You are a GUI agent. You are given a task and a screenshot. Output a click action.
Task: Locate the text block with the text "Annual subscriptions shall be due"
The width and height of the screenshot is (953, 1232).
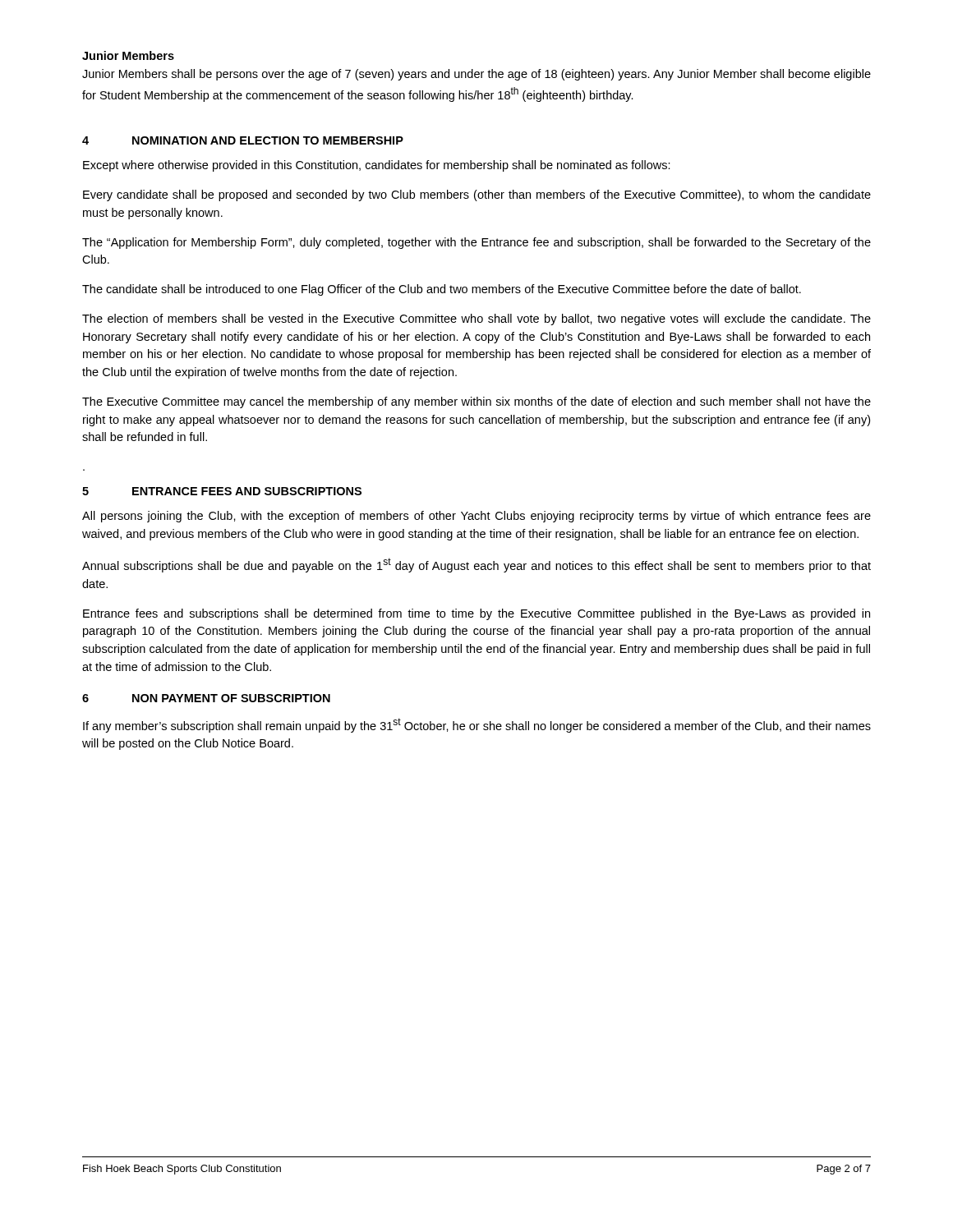[x=476, y=574]
